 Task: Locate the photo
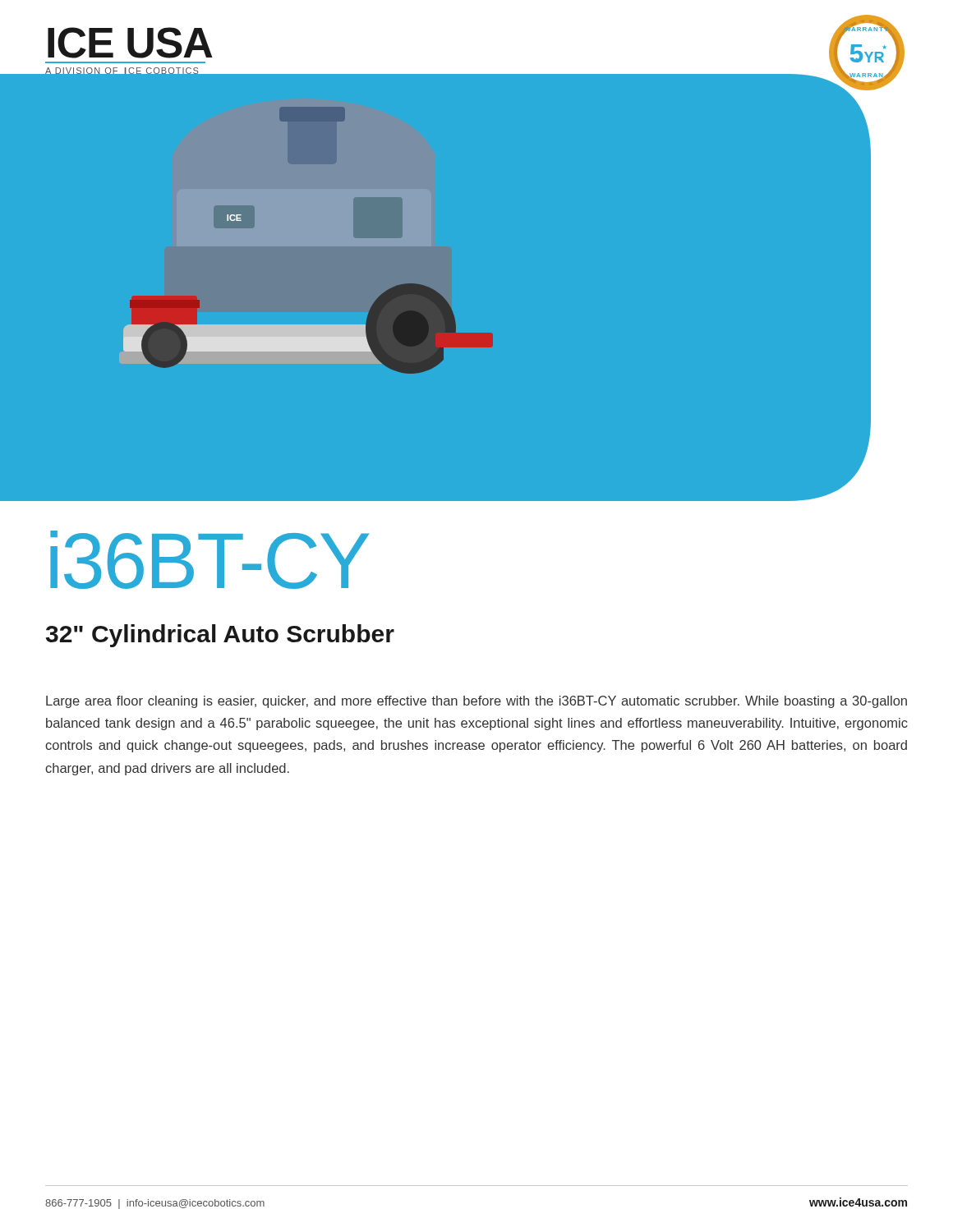coord(312,287)
